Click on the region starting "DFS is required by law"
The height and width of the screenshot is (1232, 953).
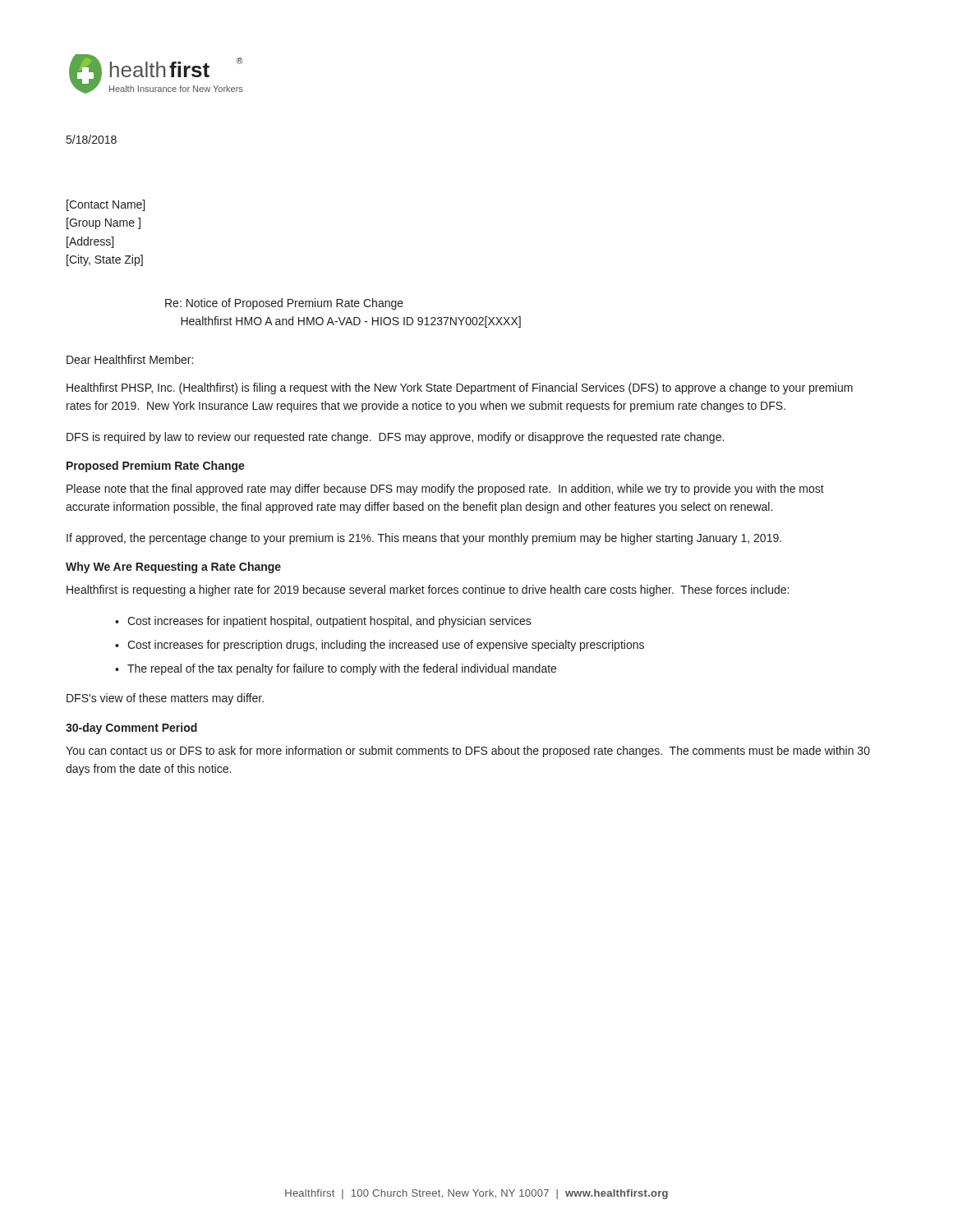(395, 437)
